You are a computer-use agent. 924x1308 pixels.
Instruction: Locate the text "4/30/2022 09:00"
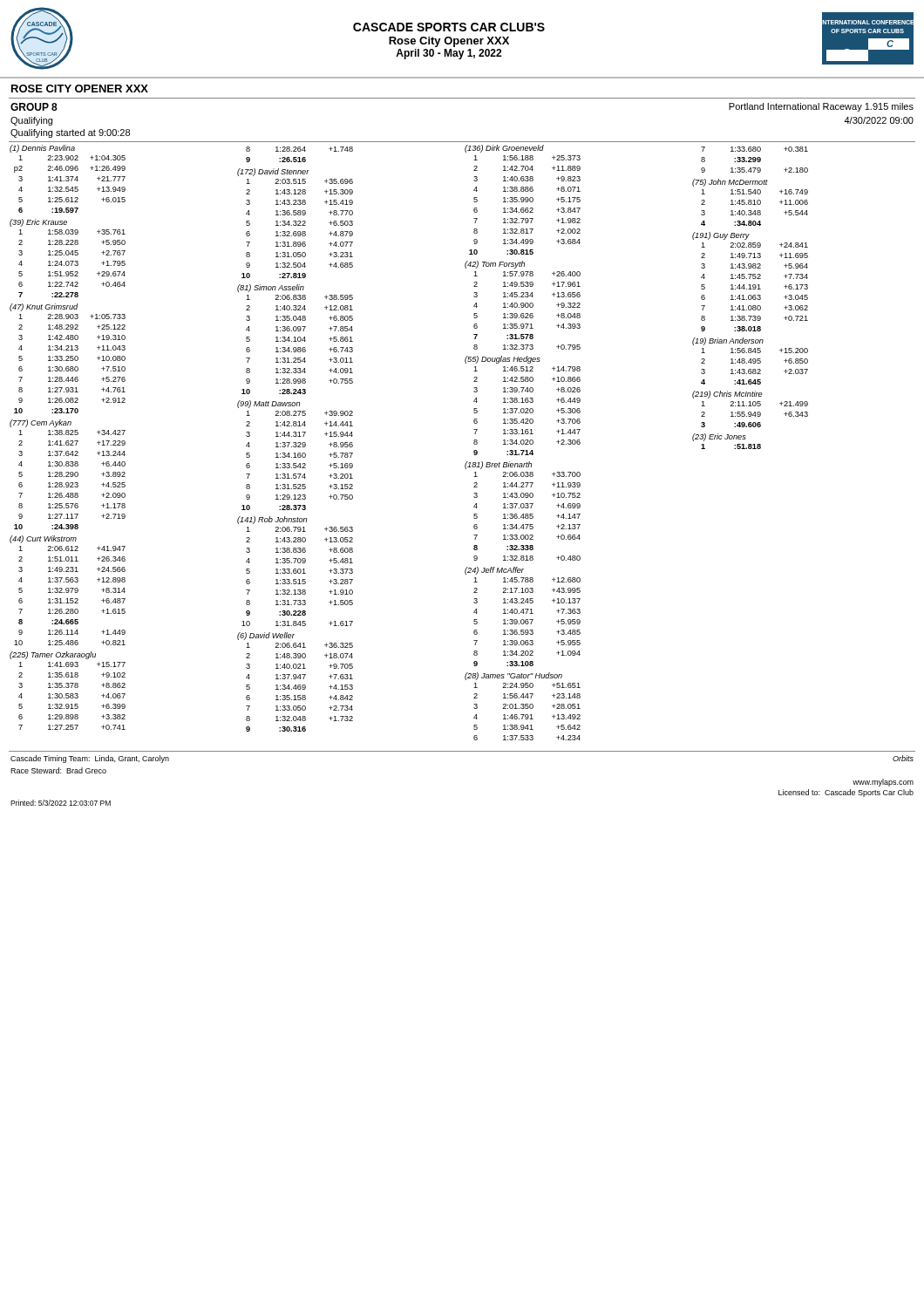(x=879, y=120)
